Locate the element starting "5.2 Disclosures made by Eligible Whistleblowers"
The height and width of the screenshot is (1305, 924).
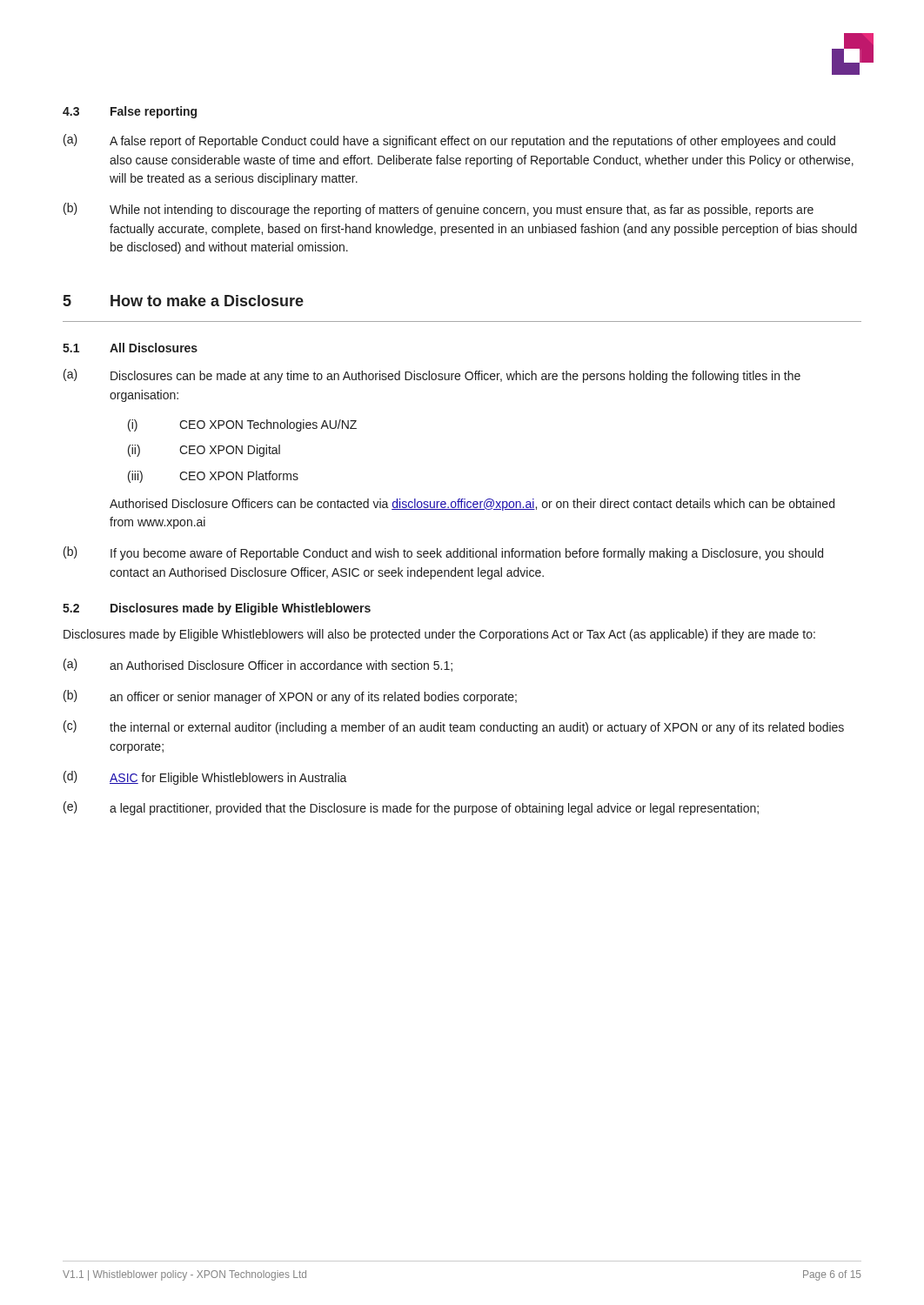point(217,609)
